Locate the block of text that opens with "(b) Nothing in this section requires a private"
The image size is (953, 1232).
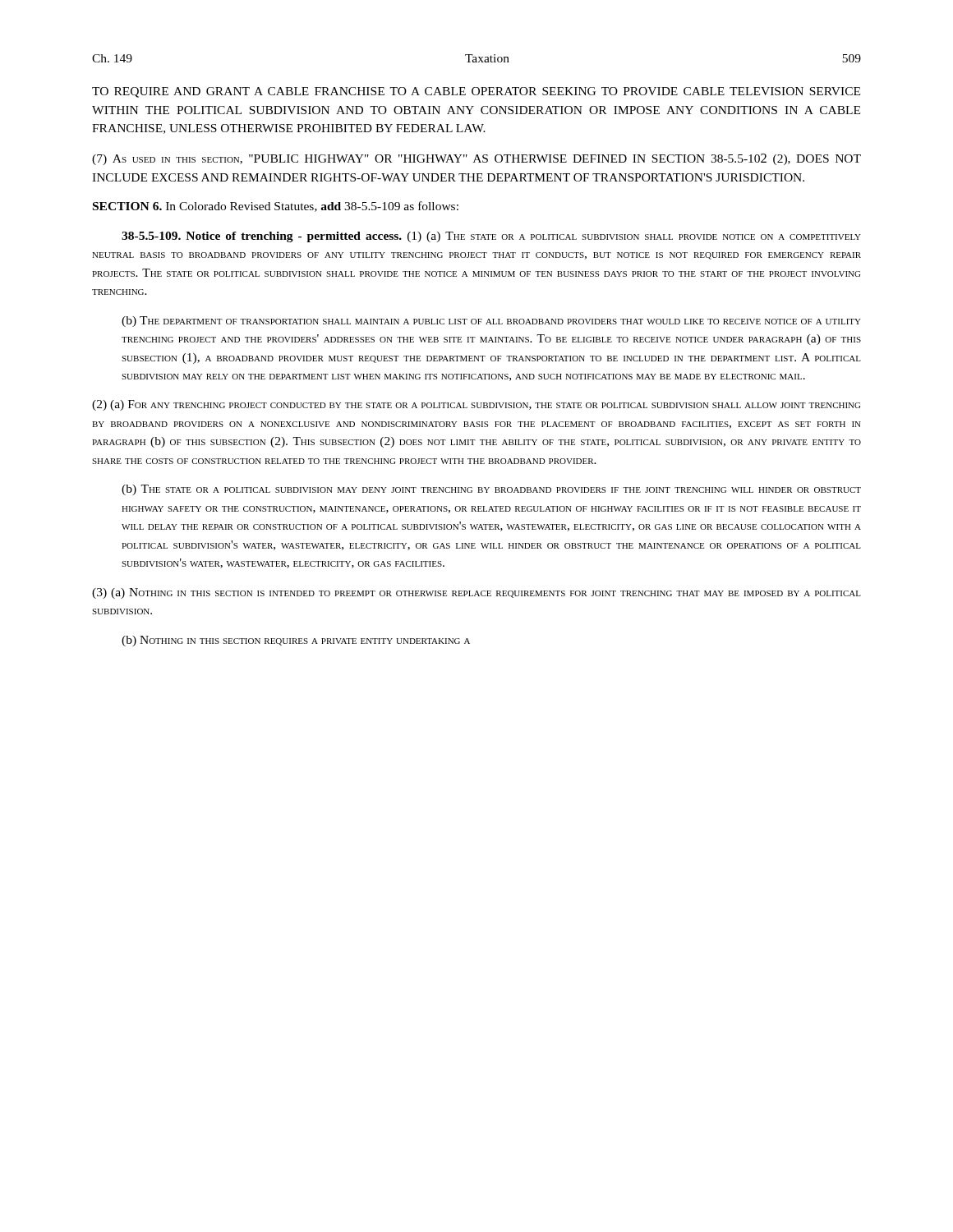296,641
